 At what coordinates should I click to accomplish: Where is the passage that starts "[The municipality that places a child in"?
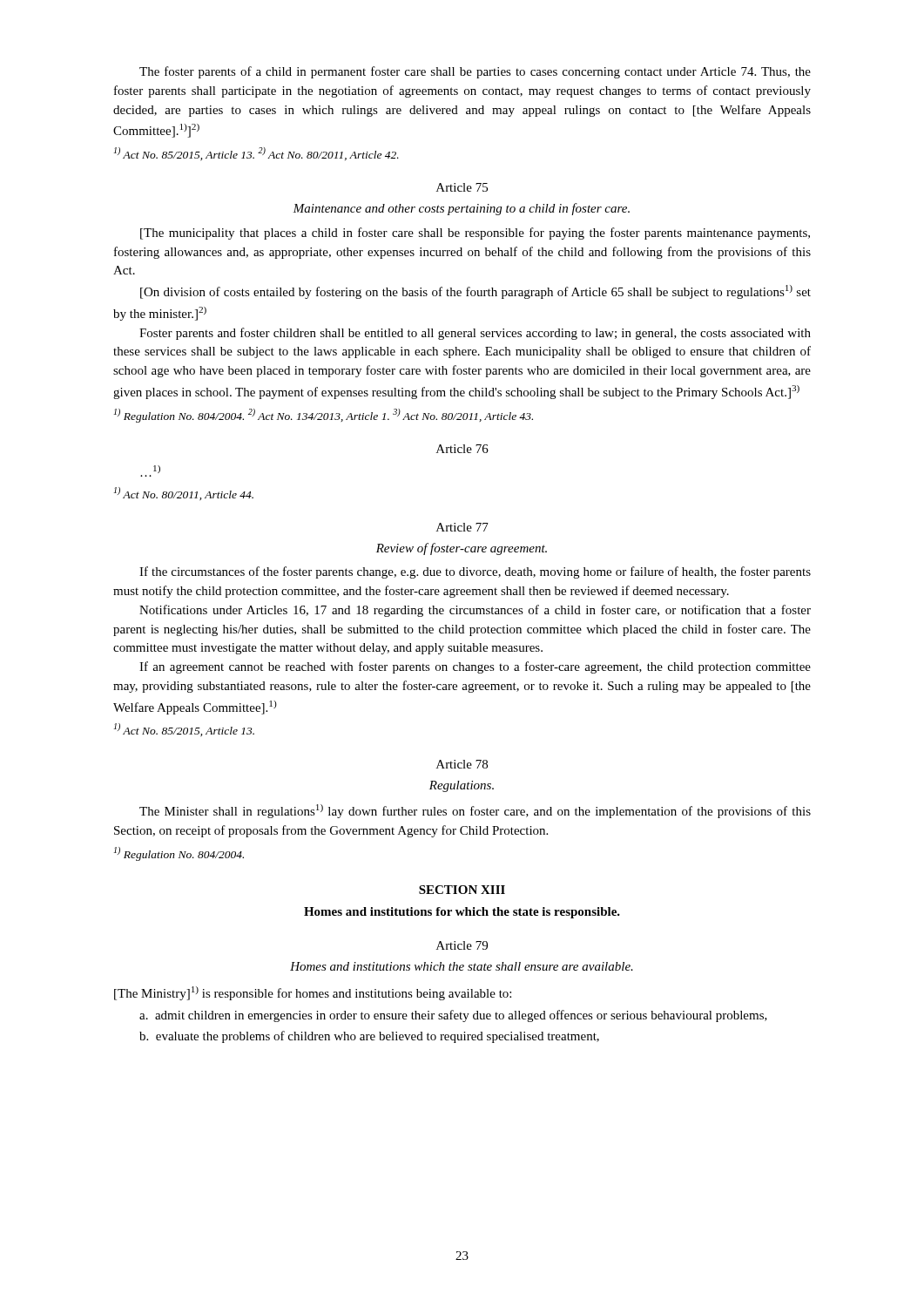pyautogui.click(x=475, y=234)
